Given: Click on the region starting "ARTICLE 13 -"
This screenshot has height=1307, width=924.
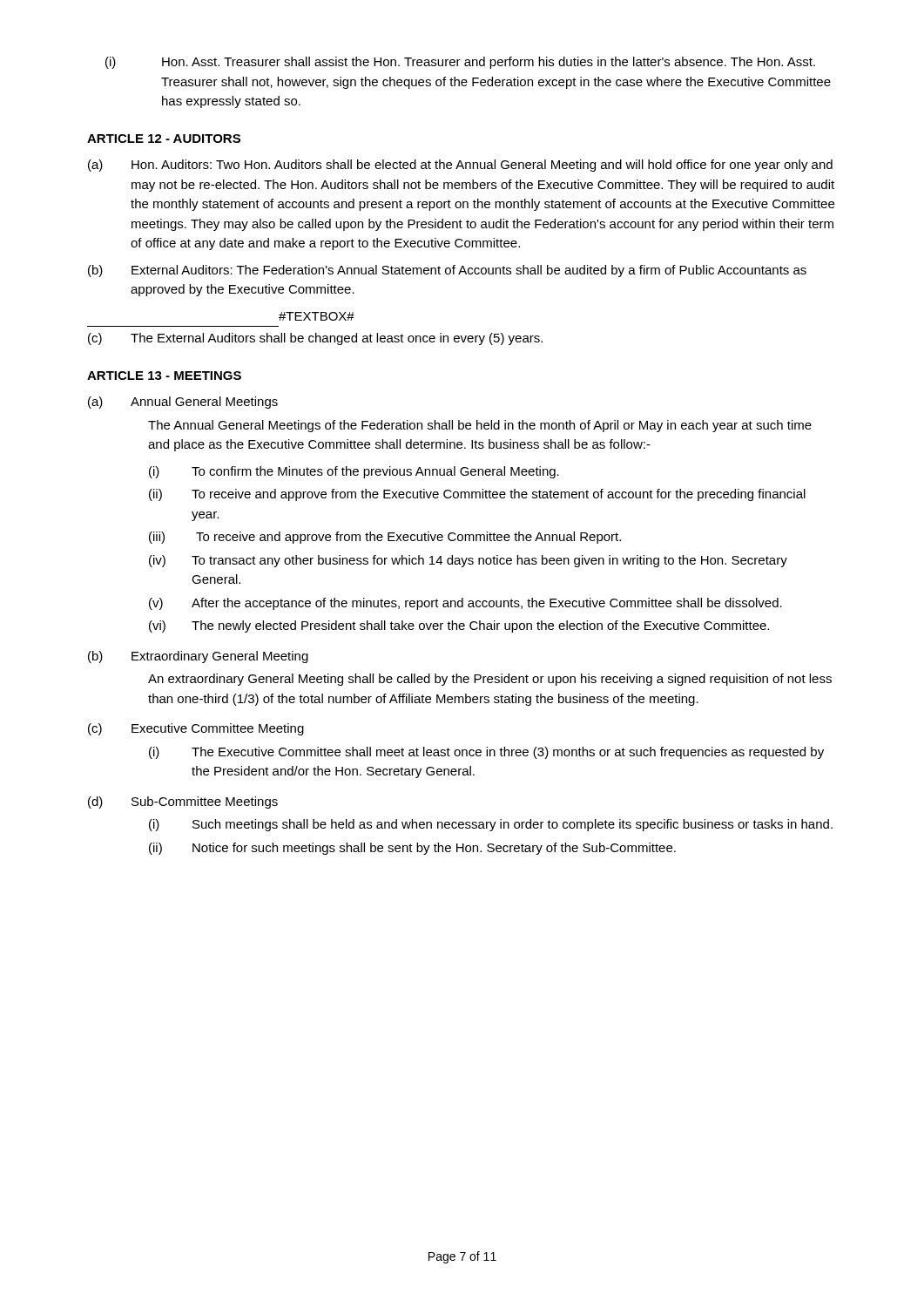Looking at the screenshot, I should pyautogui.click(x=164, y=375).
